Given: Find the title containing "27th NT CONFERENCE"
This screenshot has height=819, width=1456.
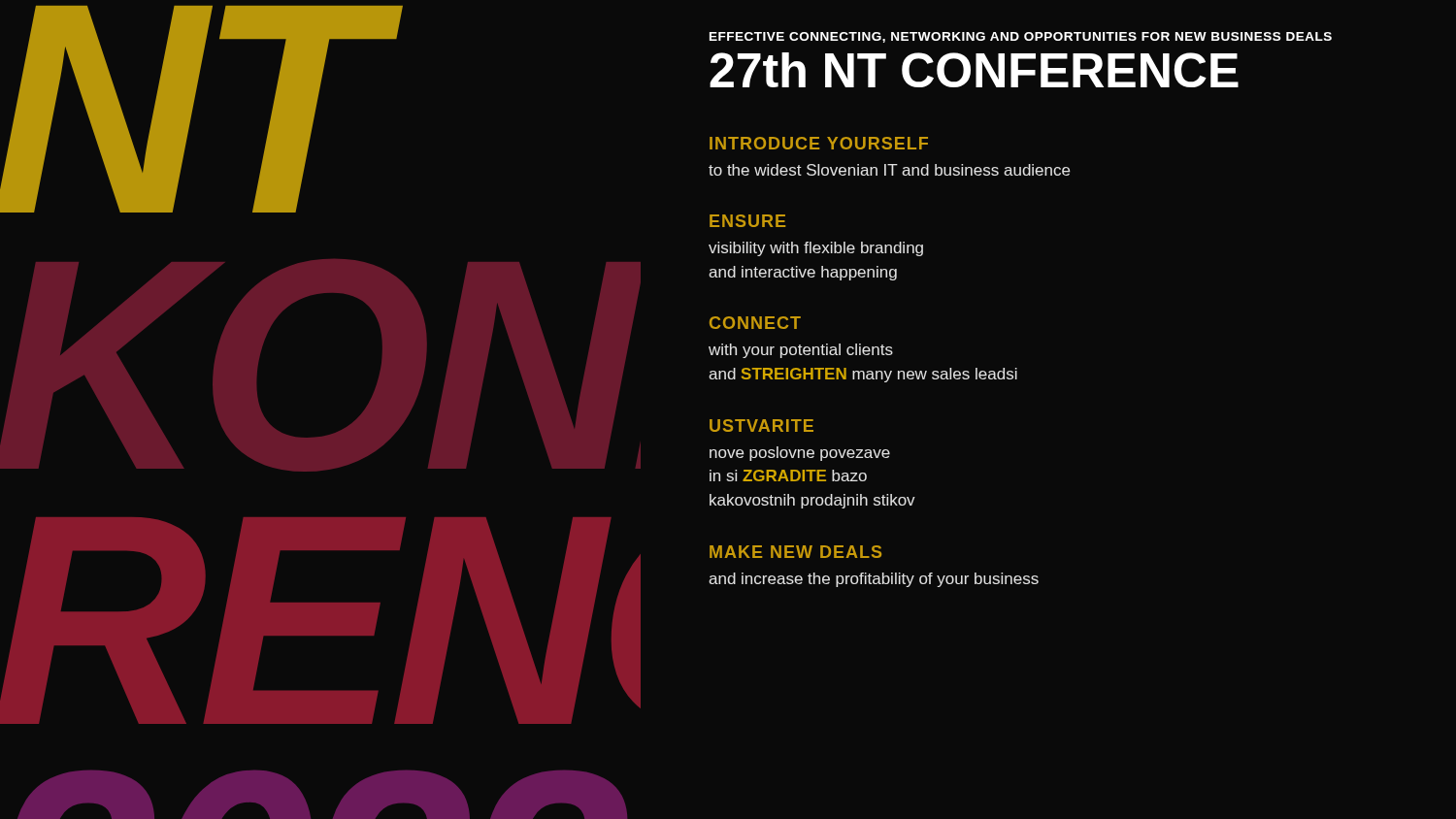Looking at the screenshot, I should pos(974,71).
